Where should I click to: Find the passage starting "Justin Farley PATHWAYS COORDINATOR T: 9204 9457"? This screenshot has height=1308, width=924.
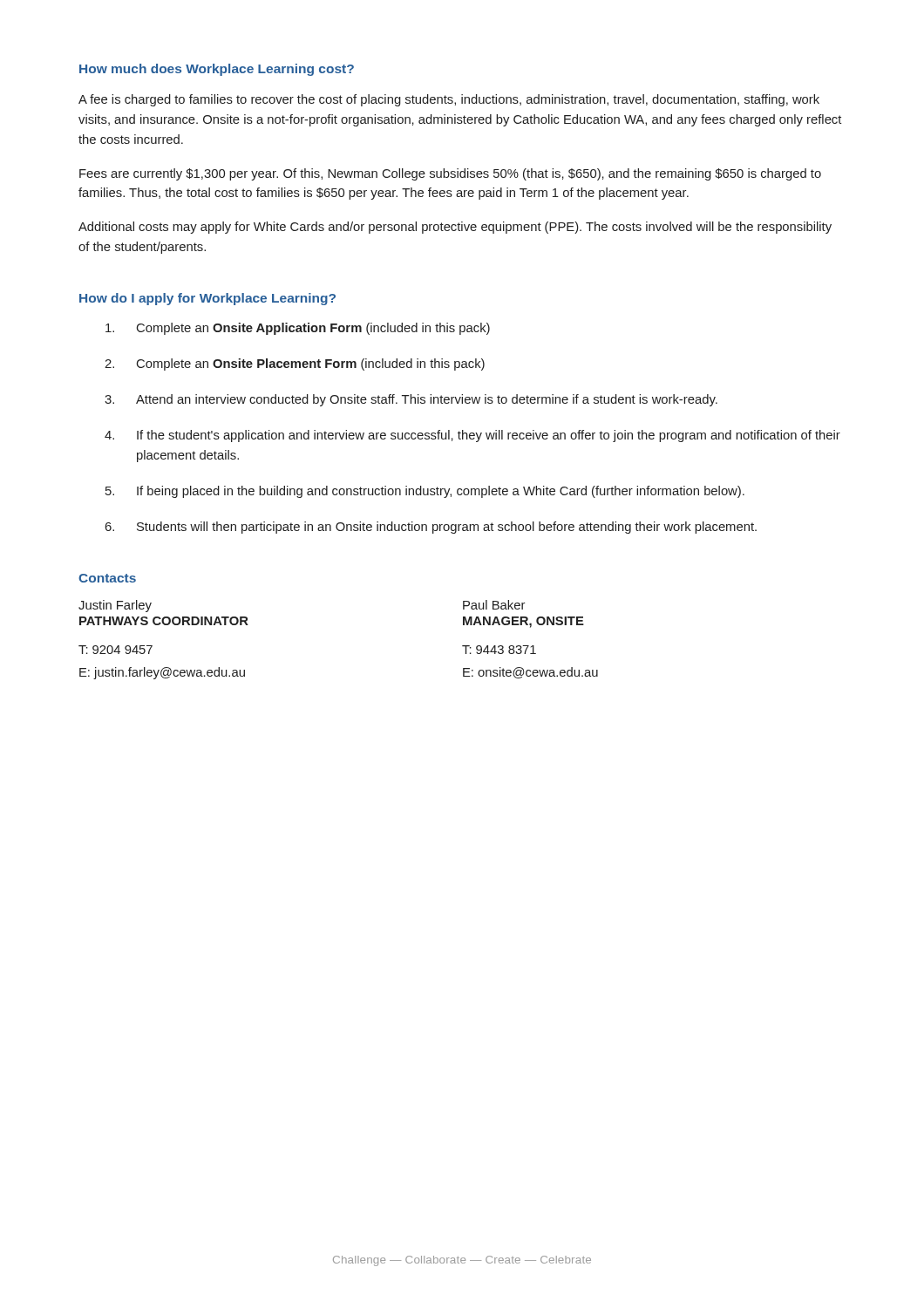click(462, 641)
